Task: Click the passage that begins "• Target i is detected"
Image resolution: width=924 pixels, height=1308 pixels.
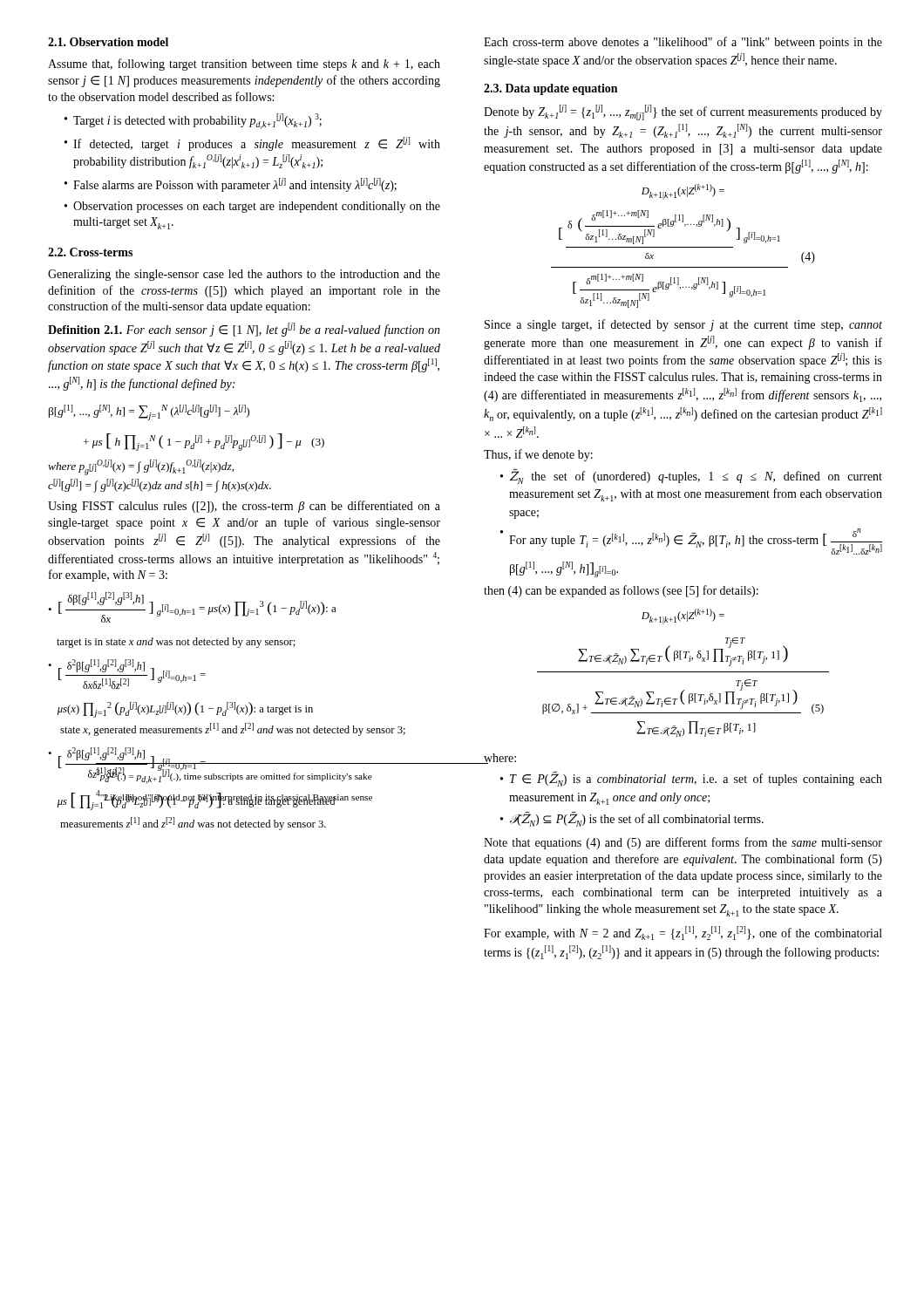Action: point(252,121)
